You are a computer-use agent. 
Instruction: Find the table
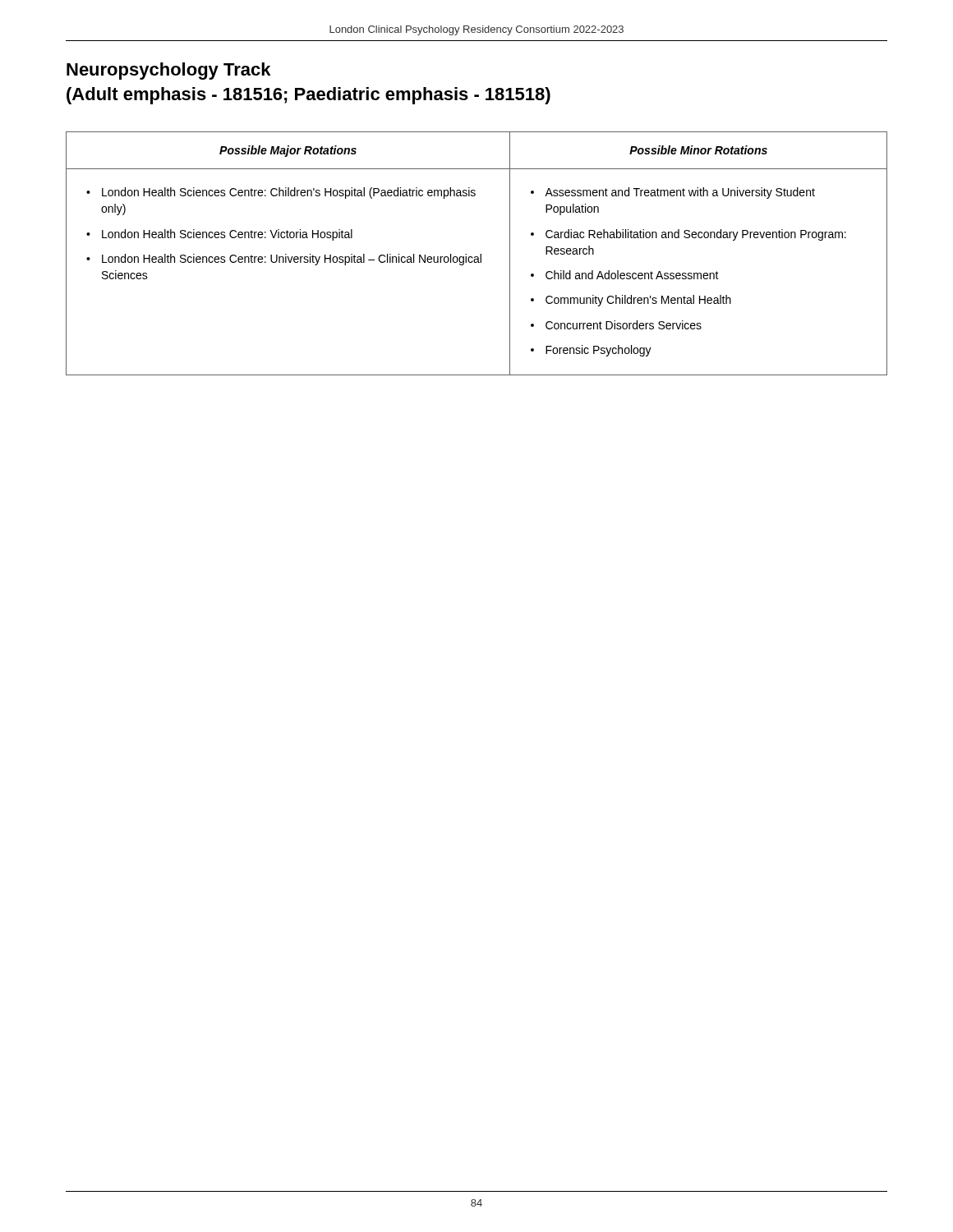click(476, 254)
